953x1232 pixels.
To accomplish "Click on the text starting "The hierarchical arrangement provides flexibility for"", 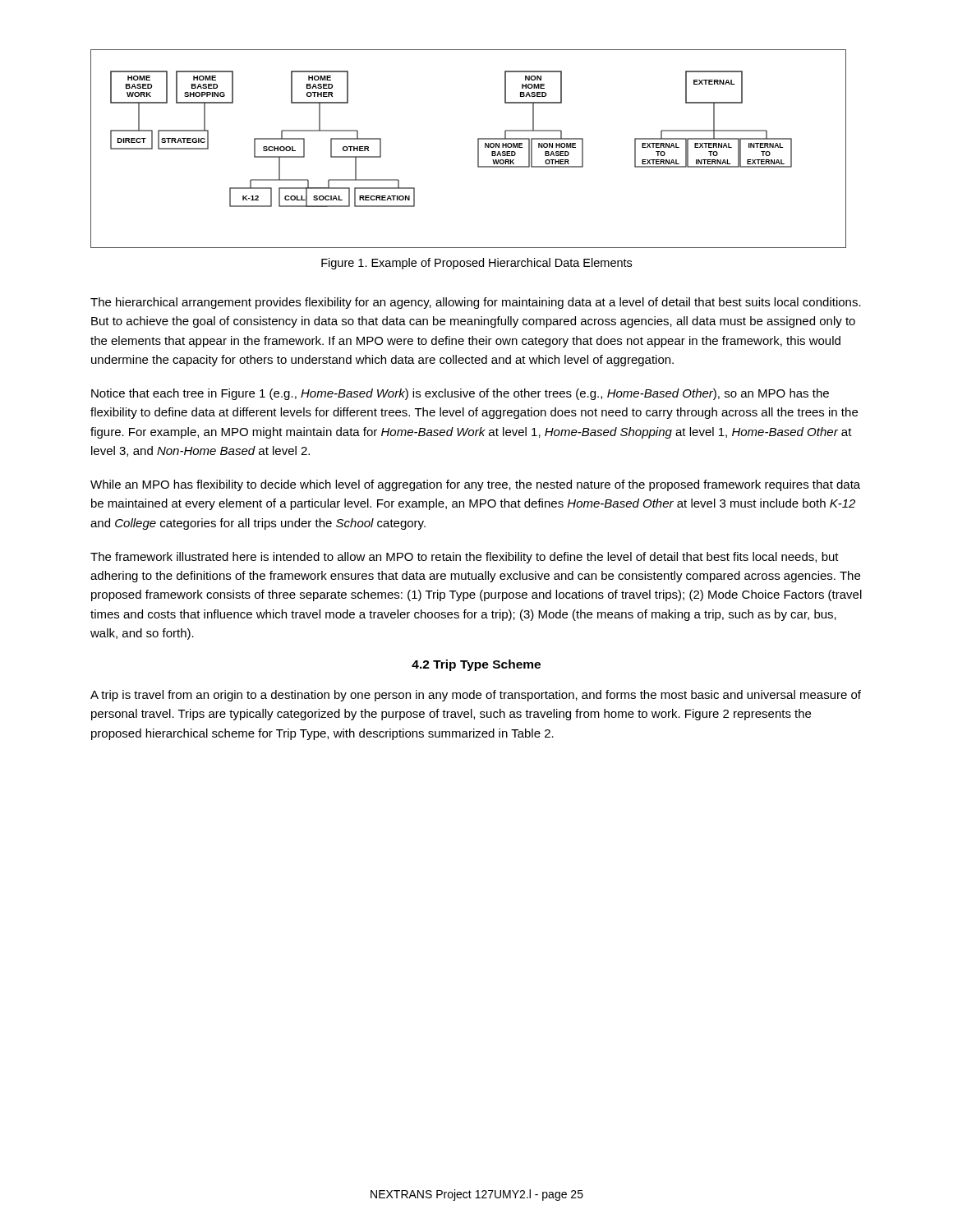I will (x=476, y=330).
